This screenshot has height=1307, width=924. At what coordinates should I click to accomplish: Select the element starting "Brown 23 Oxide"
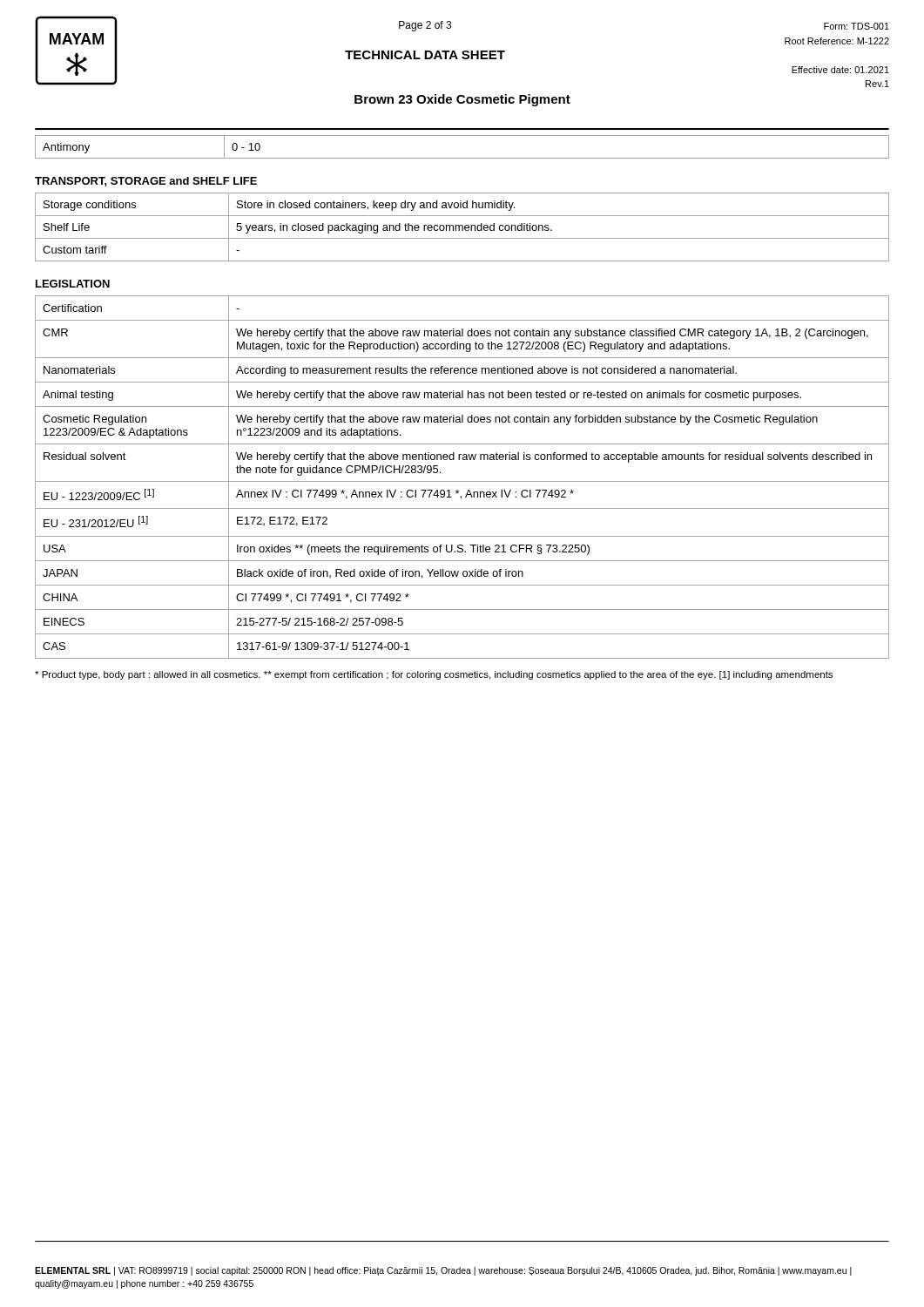(x=462, y=99)
